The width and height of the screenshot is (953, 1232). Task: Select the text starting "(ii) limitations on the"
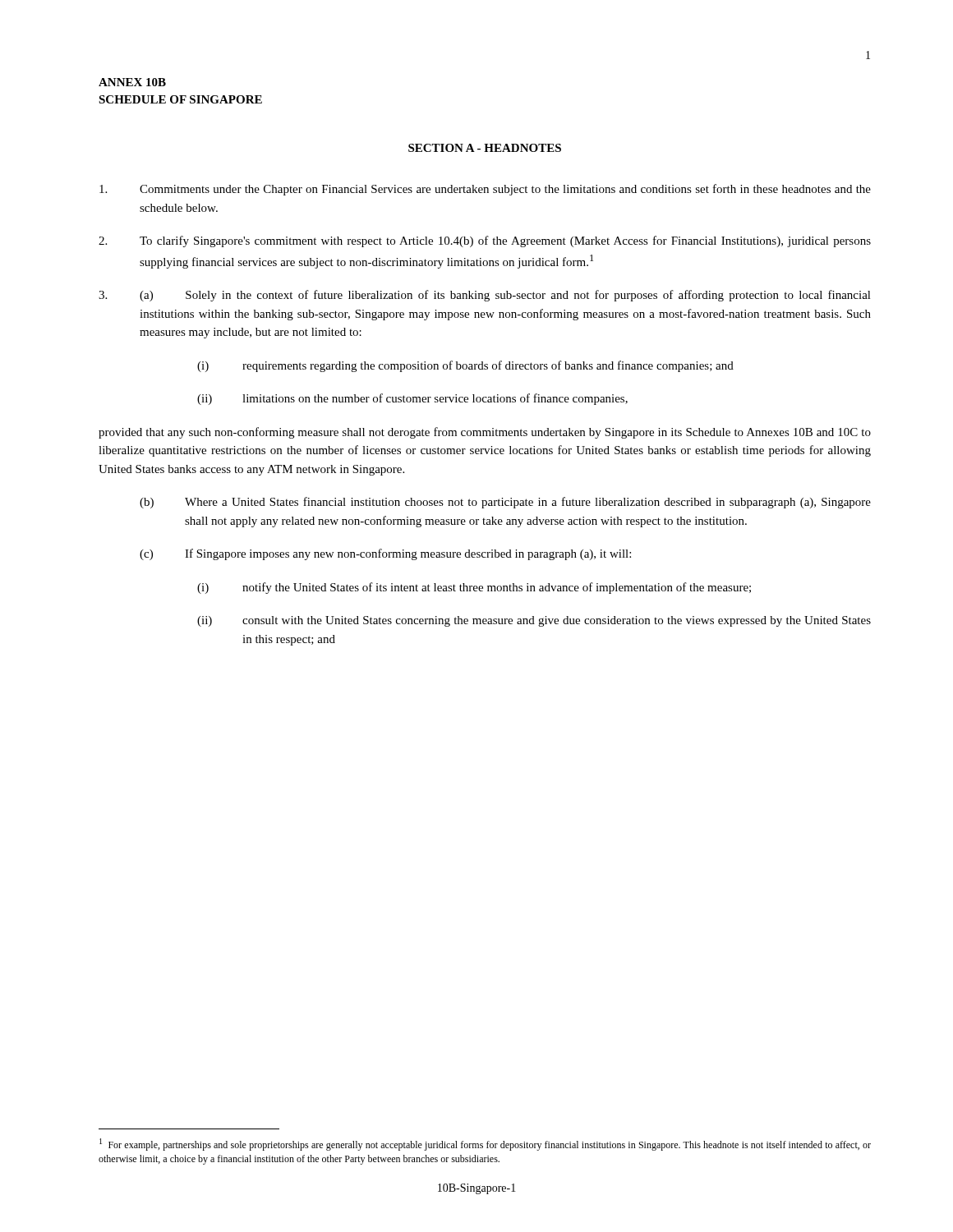[x=534, y=399]
